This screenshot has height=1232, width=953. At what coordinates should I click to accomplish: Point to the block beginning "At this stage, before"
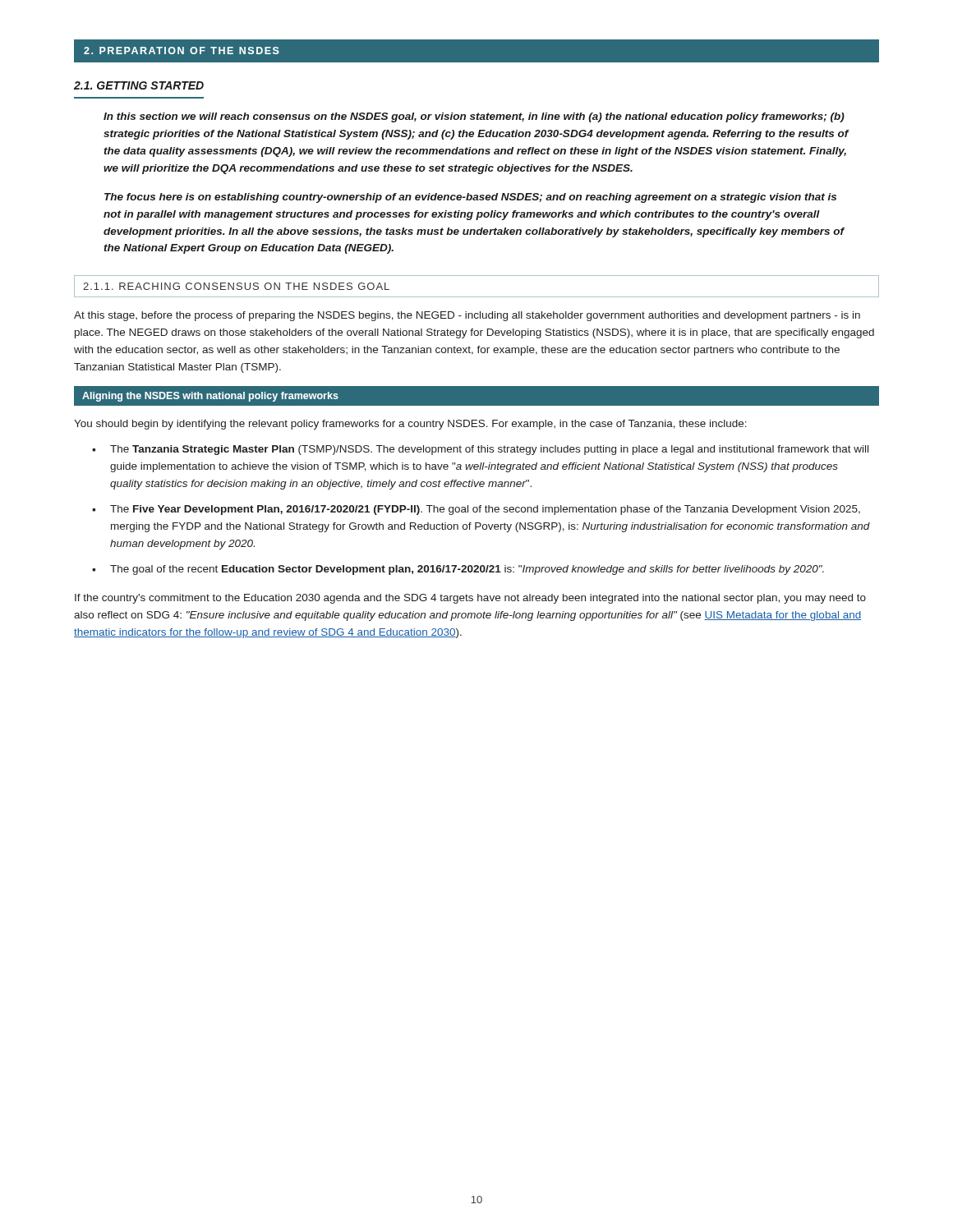pos(474,341)
